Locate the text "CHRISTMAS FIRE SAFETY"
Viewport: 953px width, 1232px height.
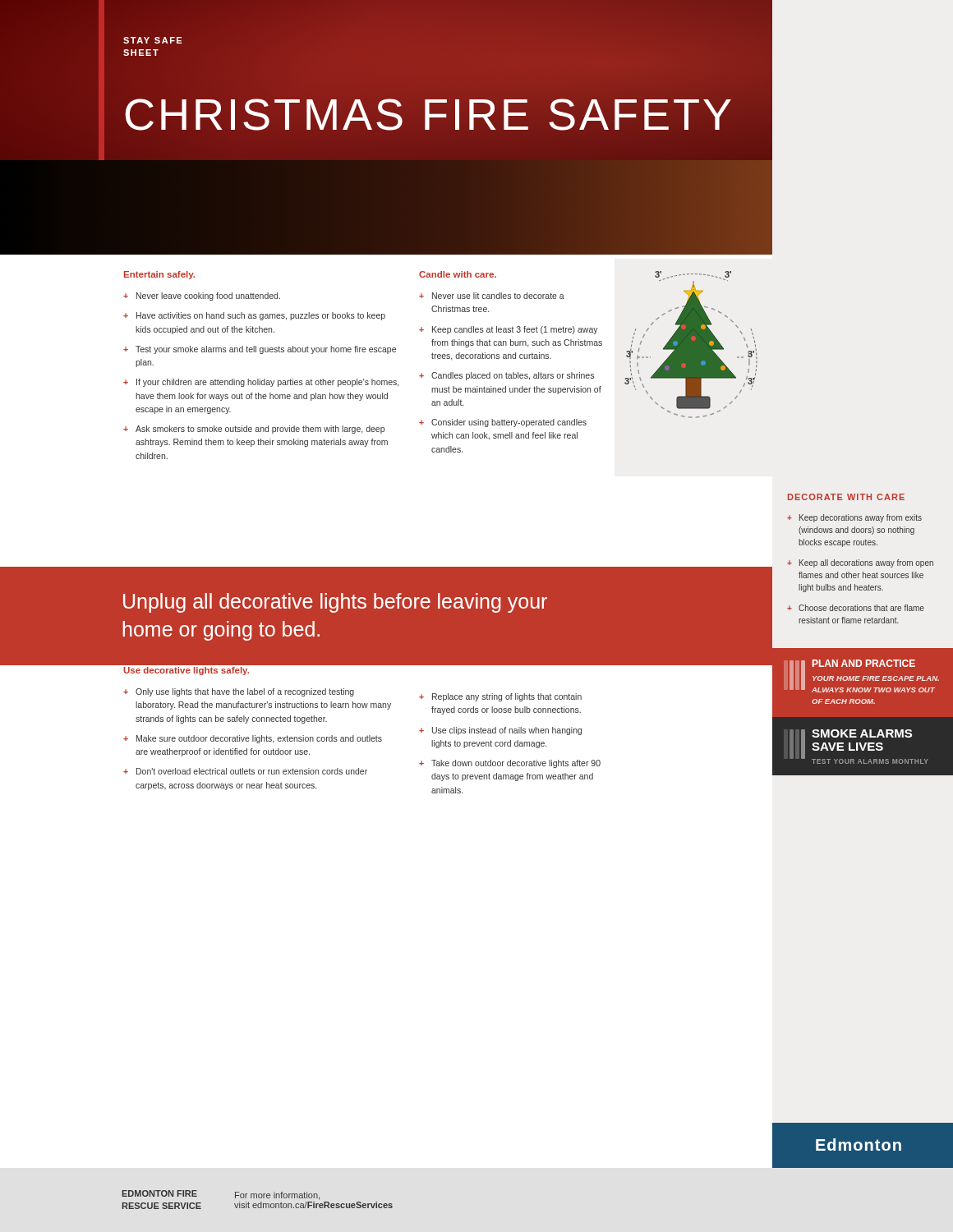(x=429, y=114)
